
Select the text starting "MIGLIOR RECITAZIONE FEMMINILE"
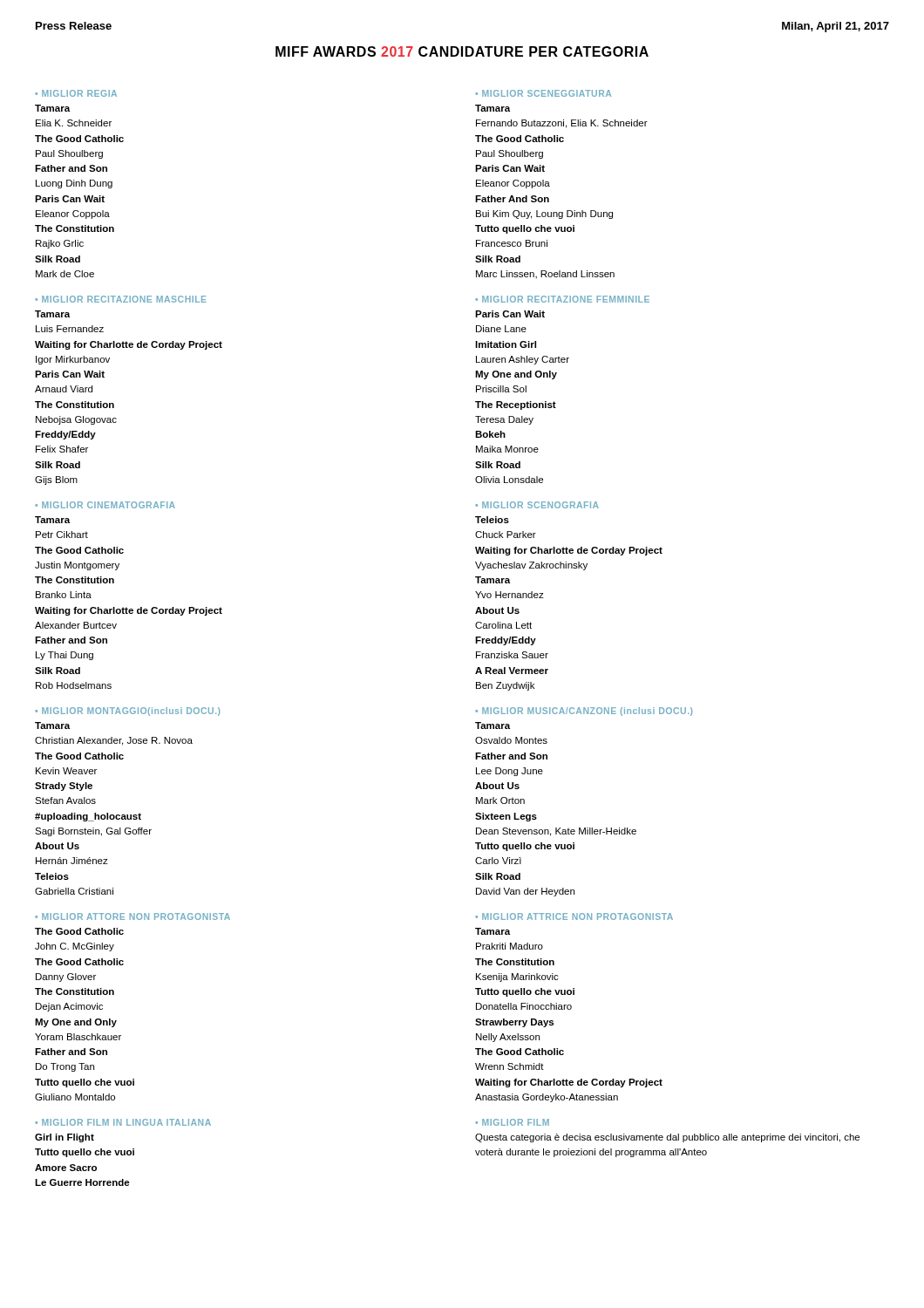coord(566,299)
